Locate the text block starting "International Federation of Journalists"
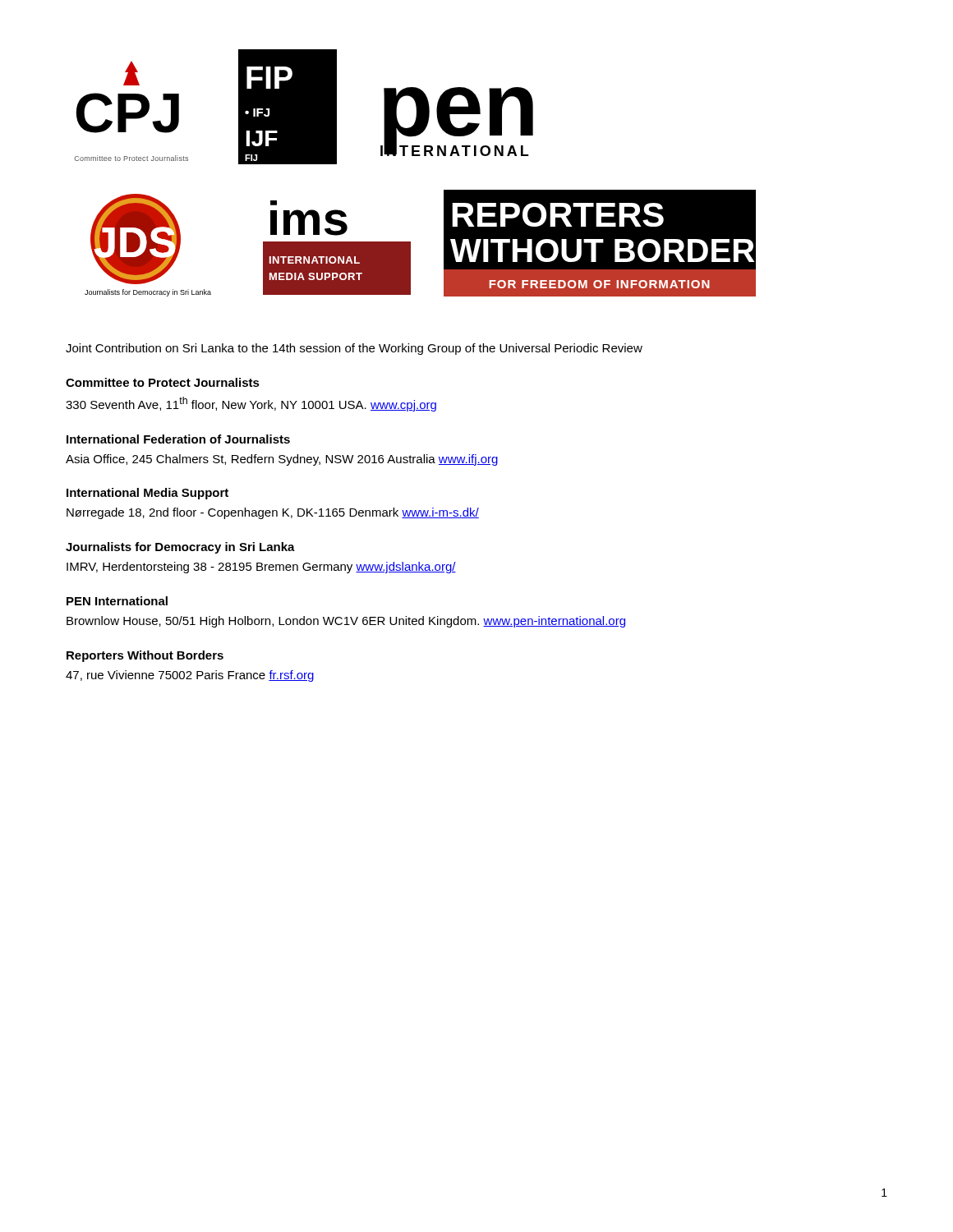Image resolution: width=953 pixels, height=1232 pixels. point(178,439)
